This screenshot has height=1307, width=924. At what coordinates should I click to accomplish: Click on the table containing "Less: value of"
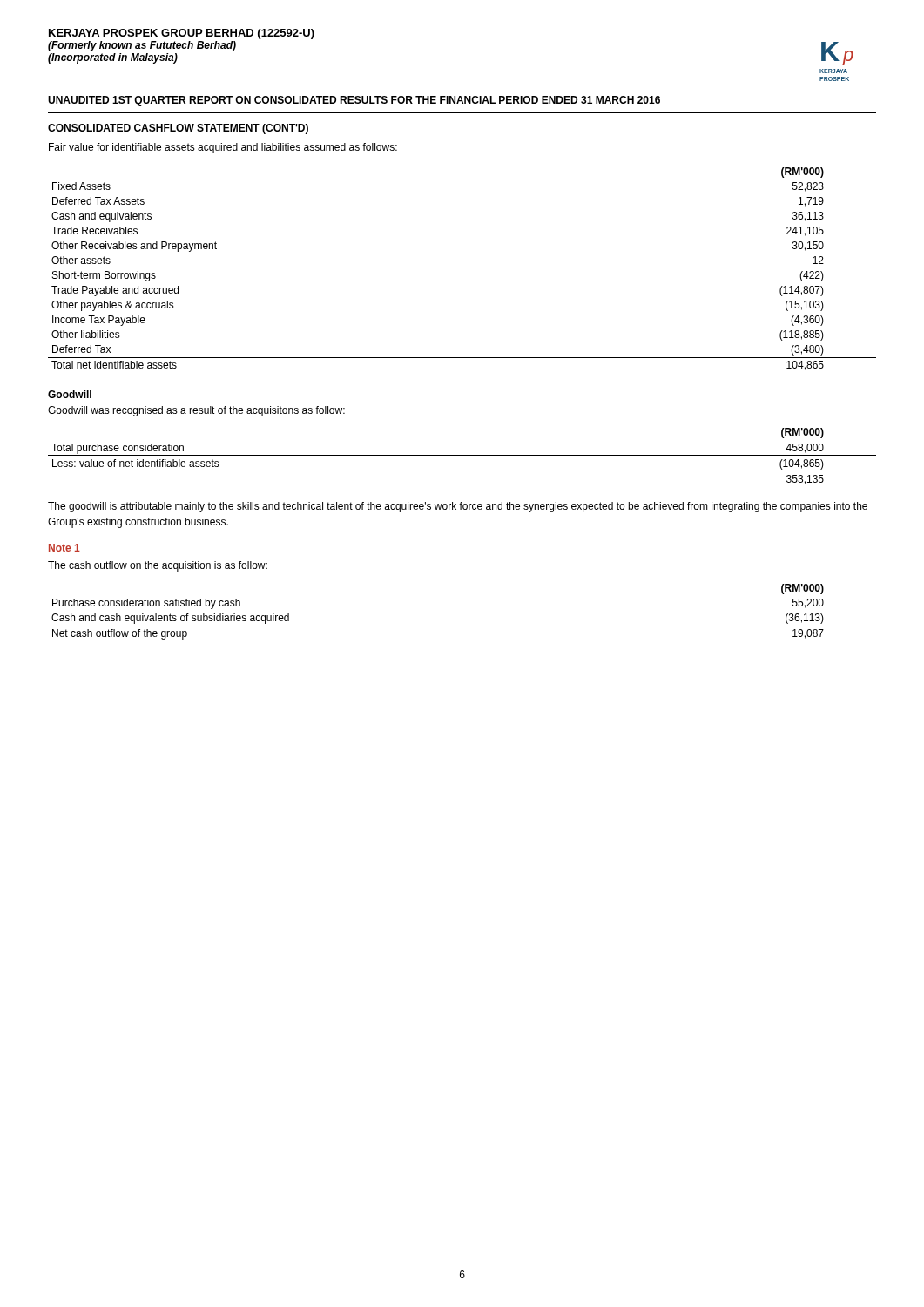click(x=462, y=455)
